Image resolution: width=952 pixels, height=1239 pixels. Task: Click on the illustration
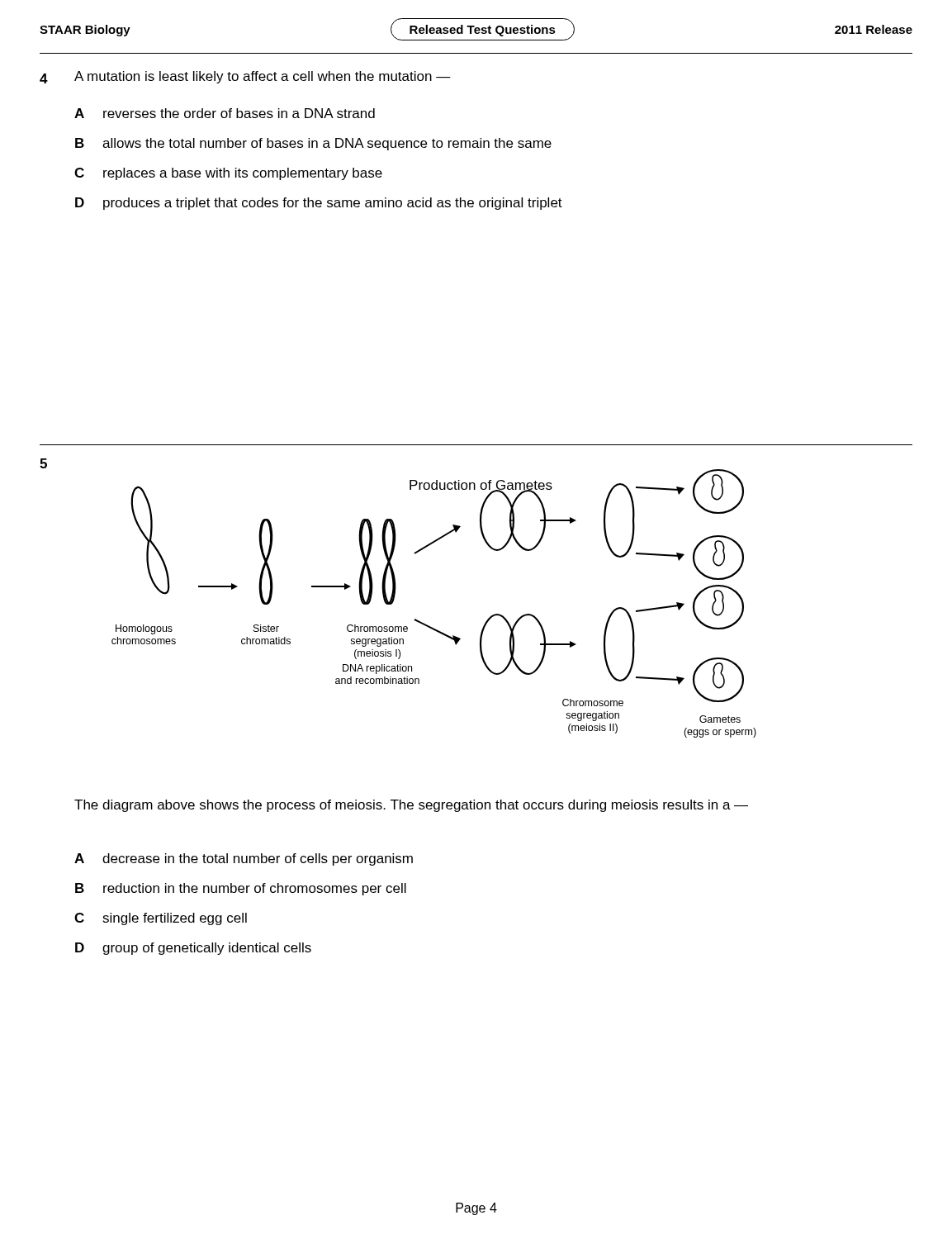point(480,628)
